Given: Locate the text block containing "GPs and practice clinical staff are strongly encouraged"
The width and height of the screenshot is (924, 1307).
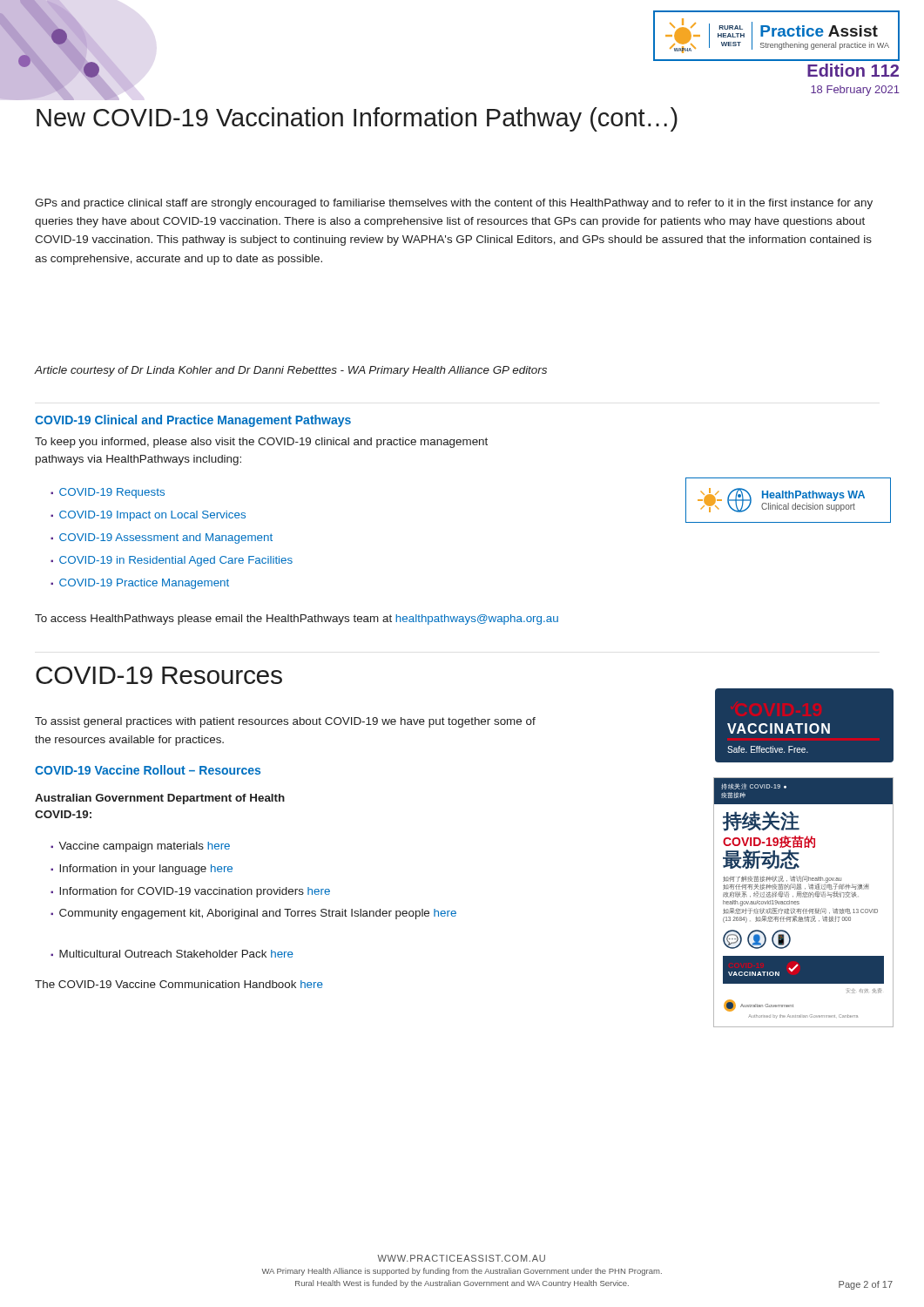Looking at the screenshot, I should (x=454, y=230).
